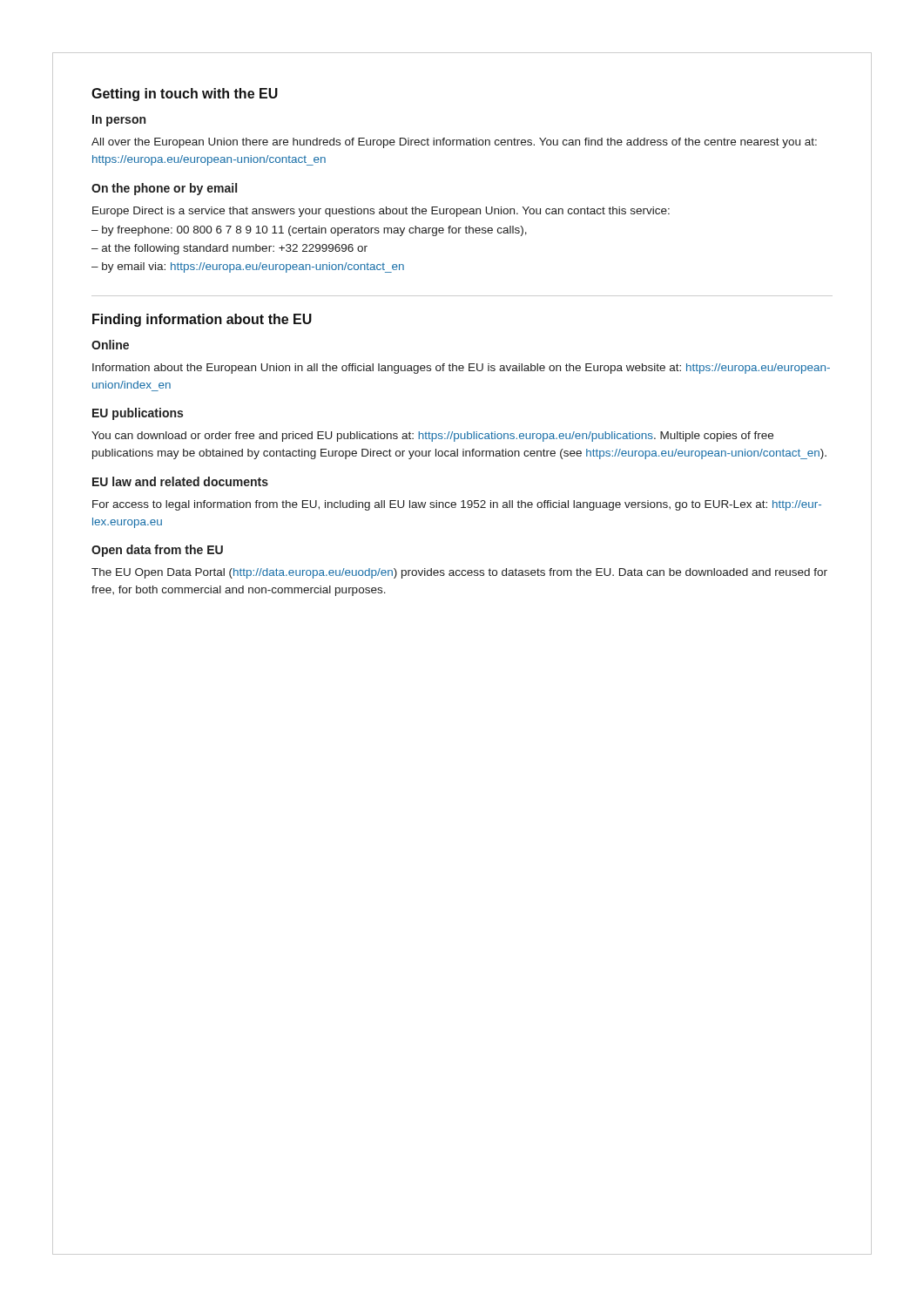
Task: Locate the region starting "Information about the European Union"
Action: click(x=462, y=376)
